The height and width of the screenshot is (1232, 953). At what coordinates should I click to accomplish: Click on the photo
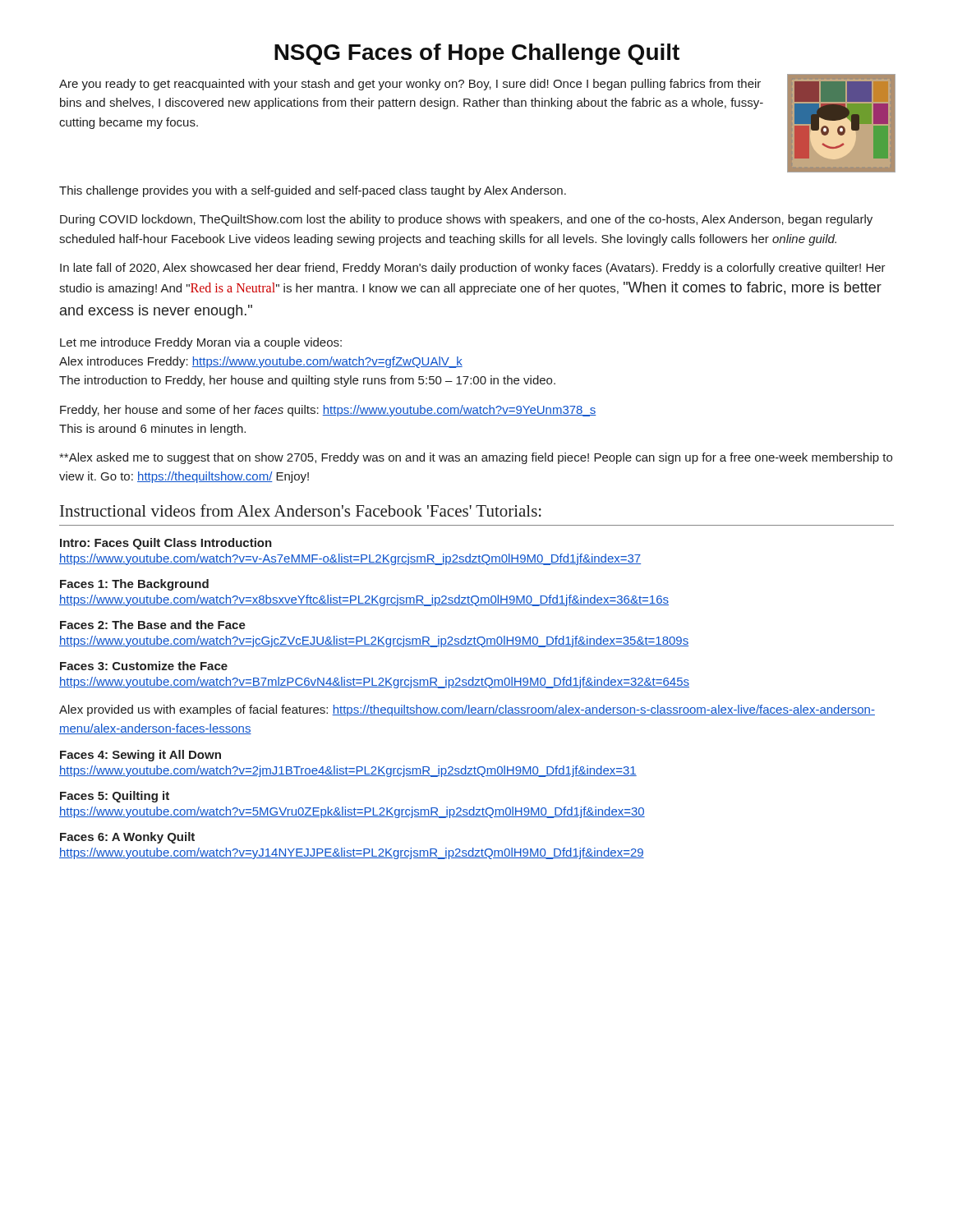point(840,123)
